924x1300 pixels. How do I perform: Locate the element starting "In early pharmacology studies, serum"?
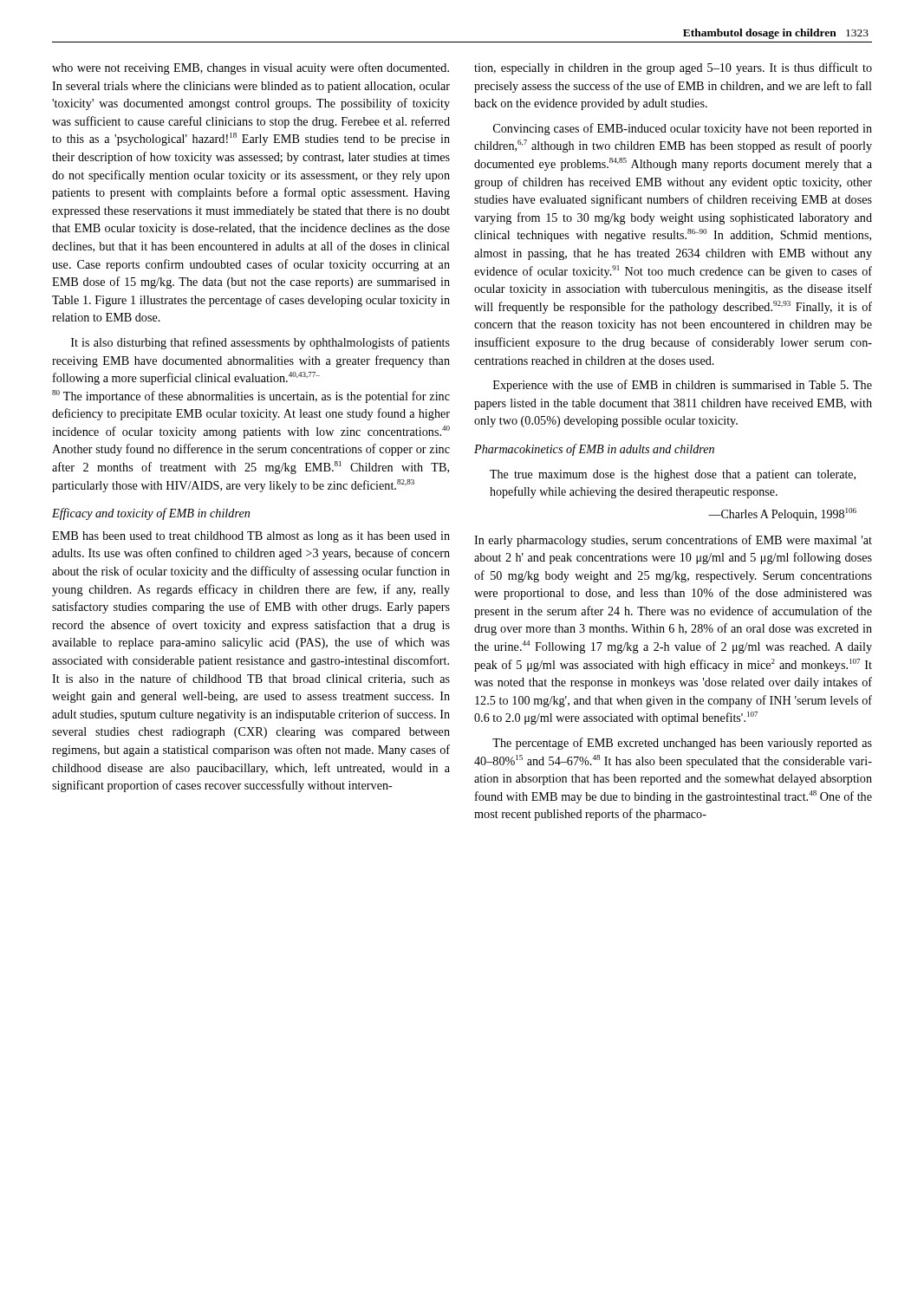tap(673, 629)
